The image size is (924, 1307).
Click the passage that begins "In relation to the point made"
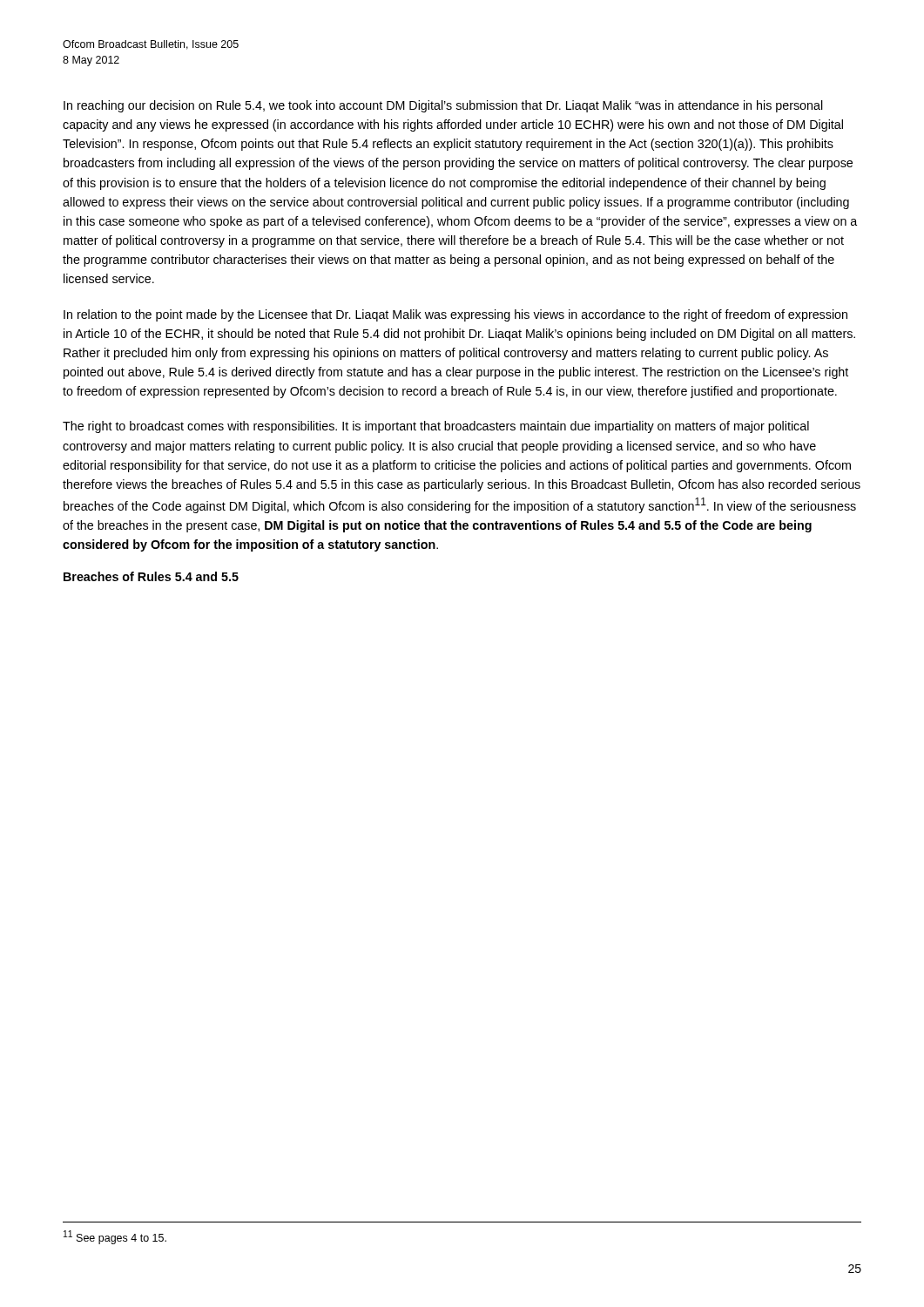coord(460,353)
